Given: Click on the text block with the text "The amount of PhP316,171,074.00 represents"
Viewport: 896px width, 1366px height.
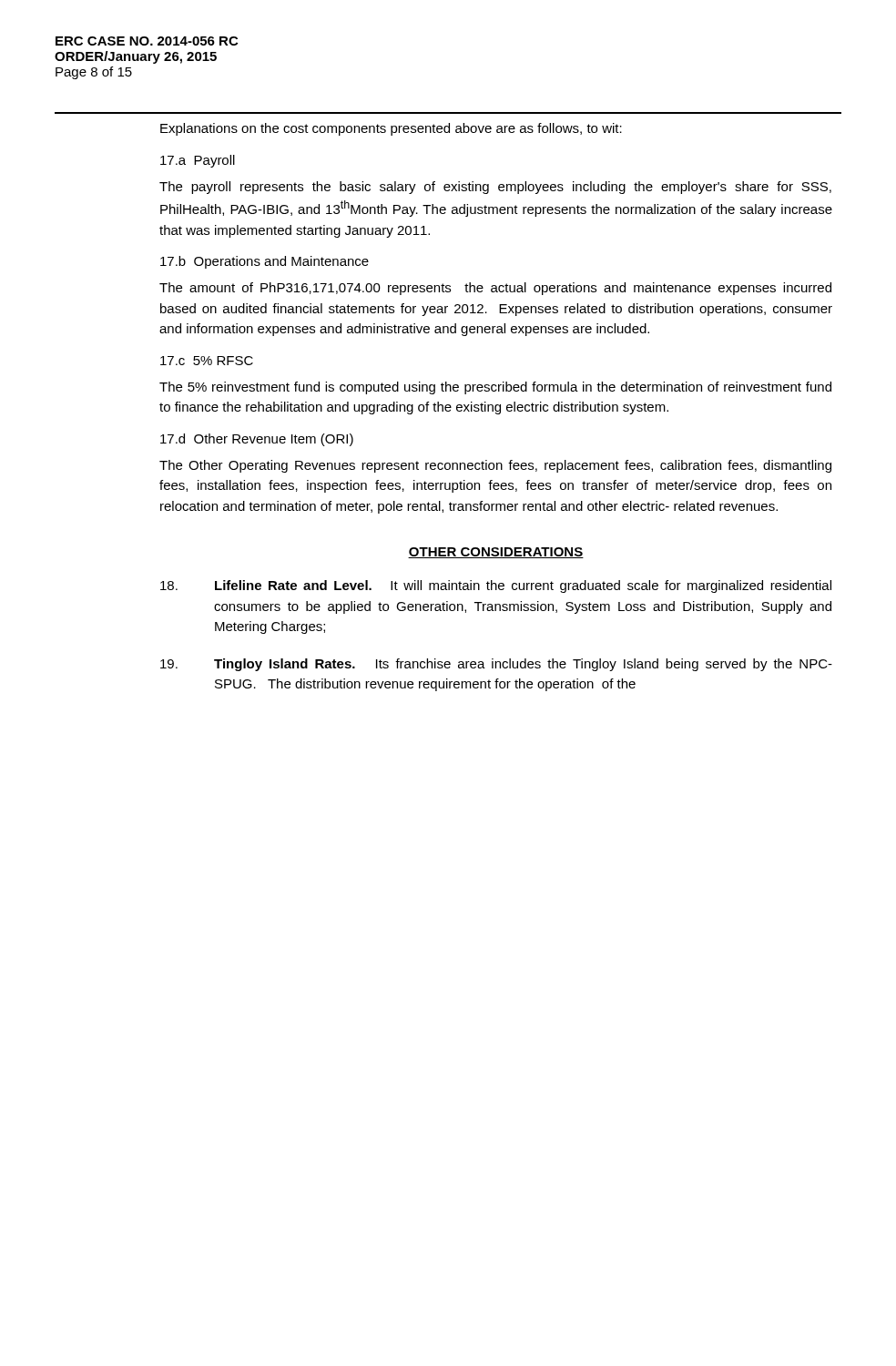Looking at the screenshot, I should click(496, 308).
